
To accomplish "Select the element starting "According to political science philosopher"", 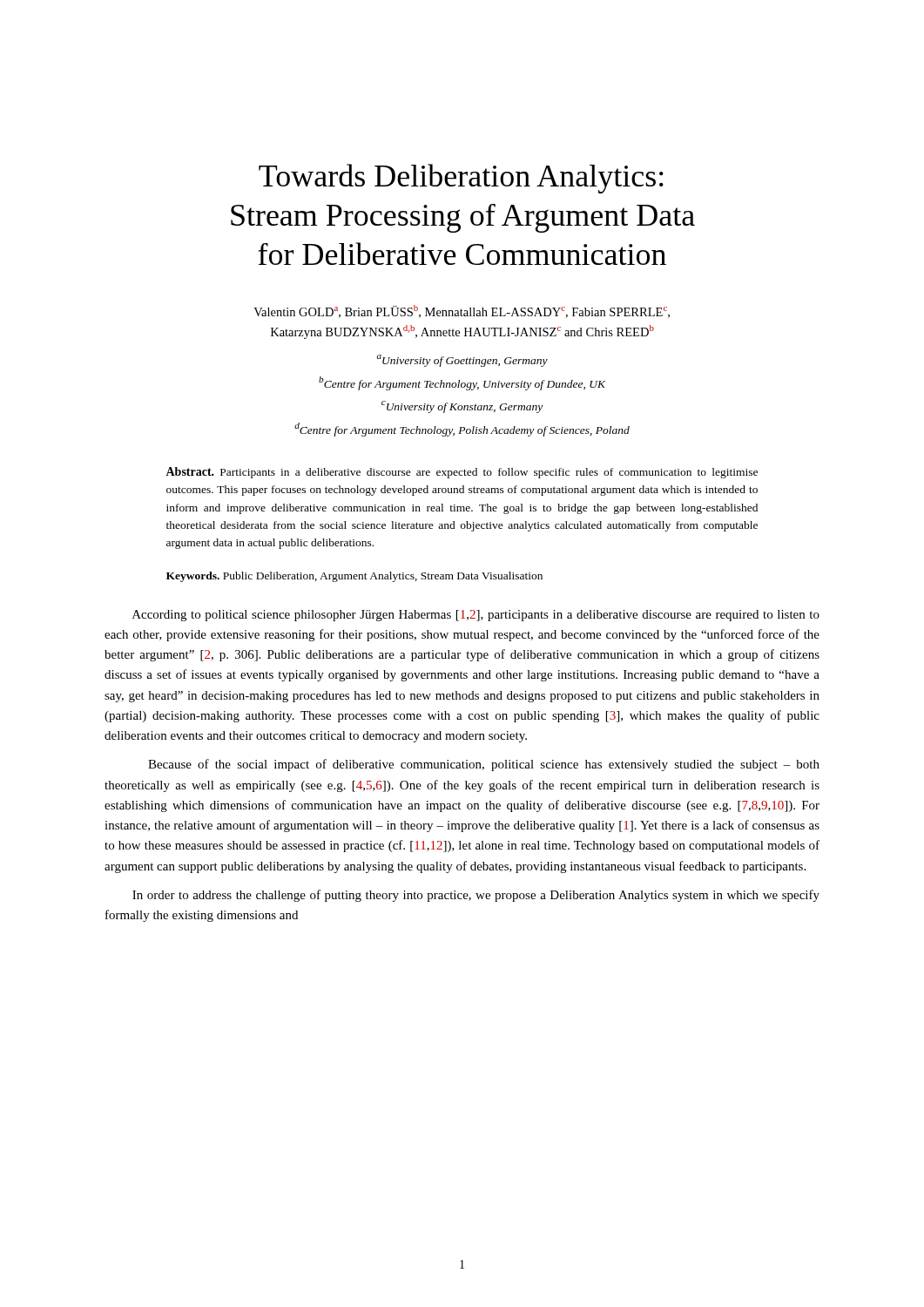I will (462, 675).
